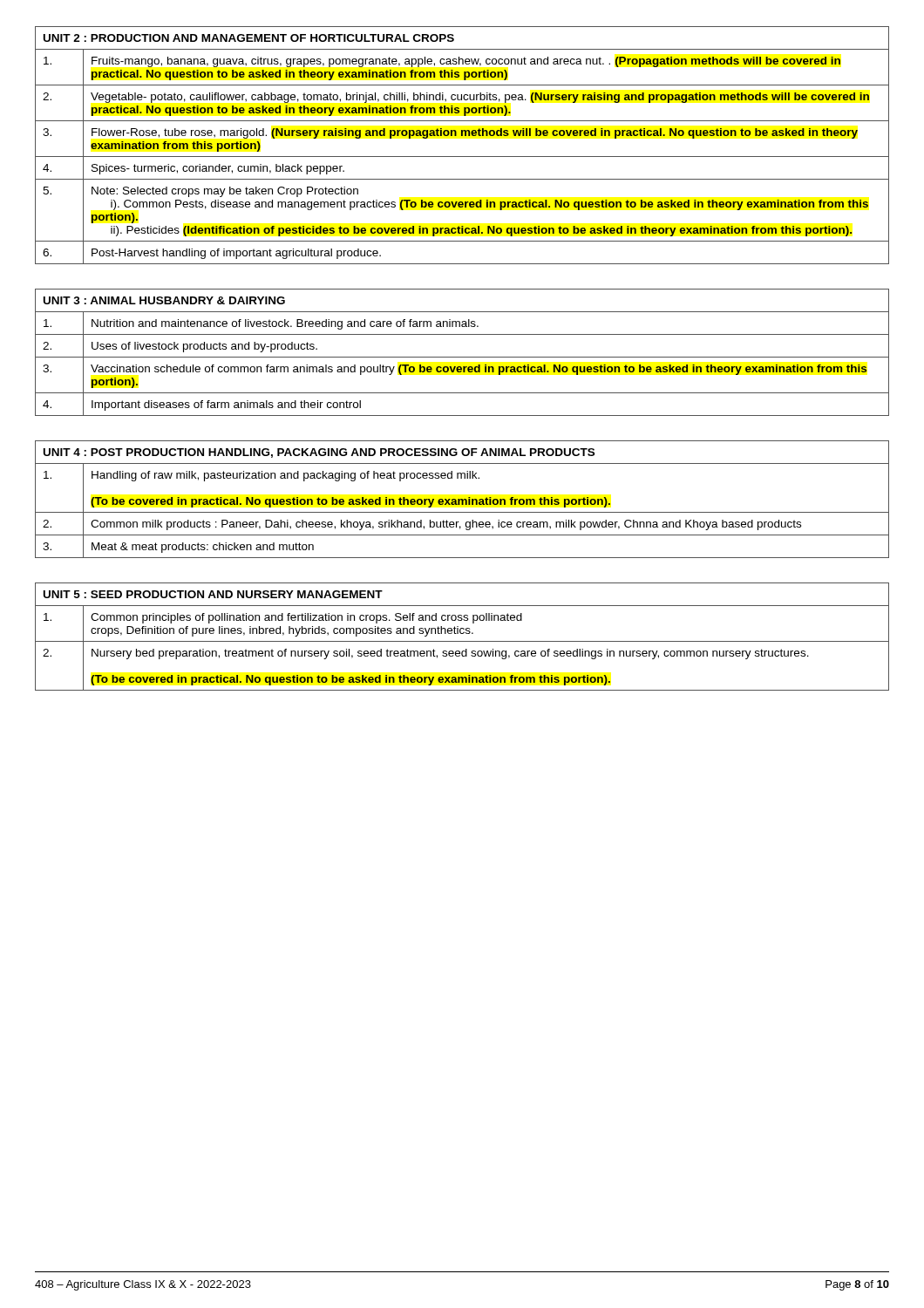The width and height of the screenshot is (924, 1308).
Task: Find the table that mentions "UNIT 5 : SEED PRODUCTION"
Action: point(462,637)
